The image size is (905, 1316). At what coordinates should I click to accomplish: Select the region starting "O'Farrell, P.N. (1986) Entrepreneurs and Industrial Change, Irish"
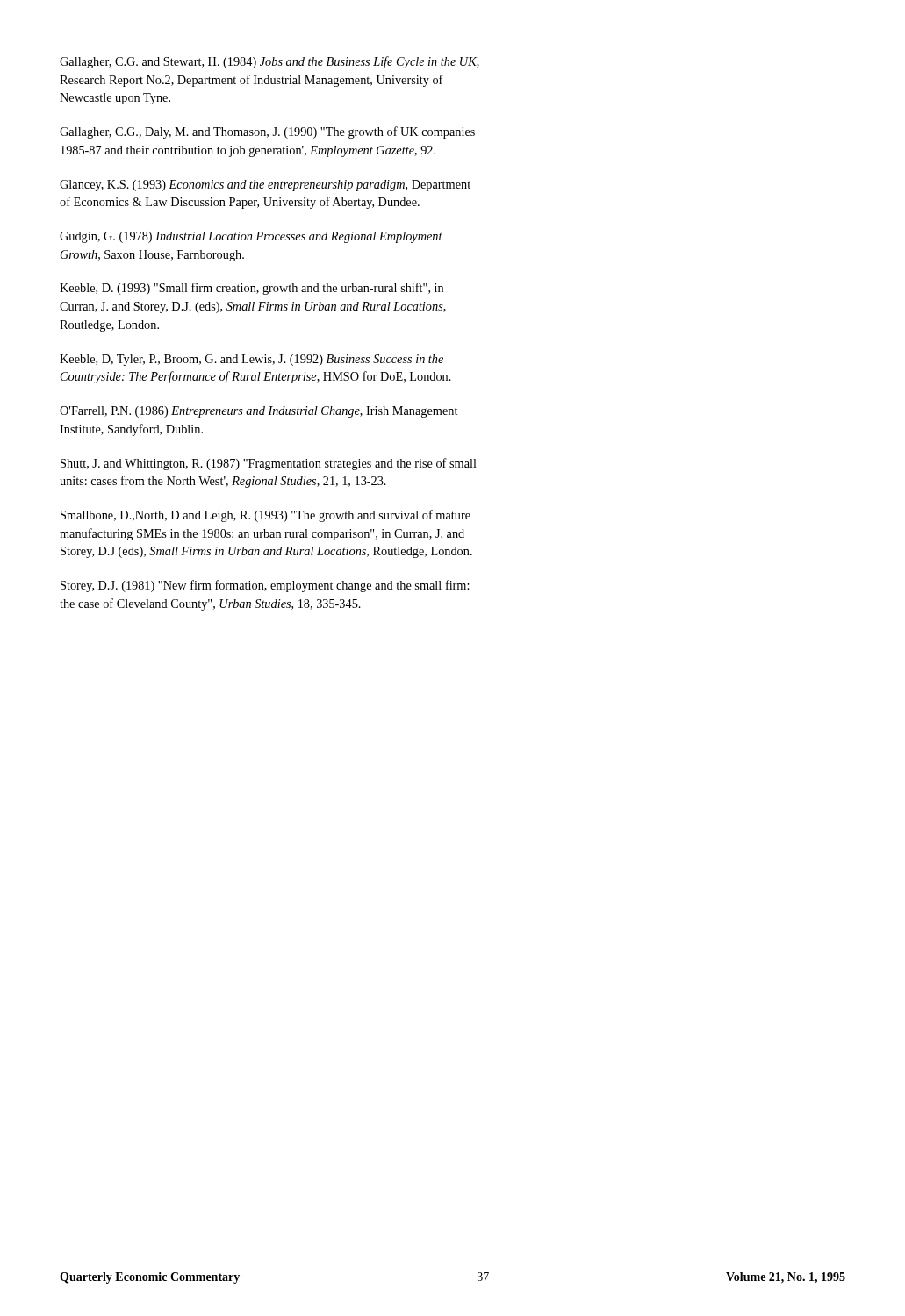point(259,420)
